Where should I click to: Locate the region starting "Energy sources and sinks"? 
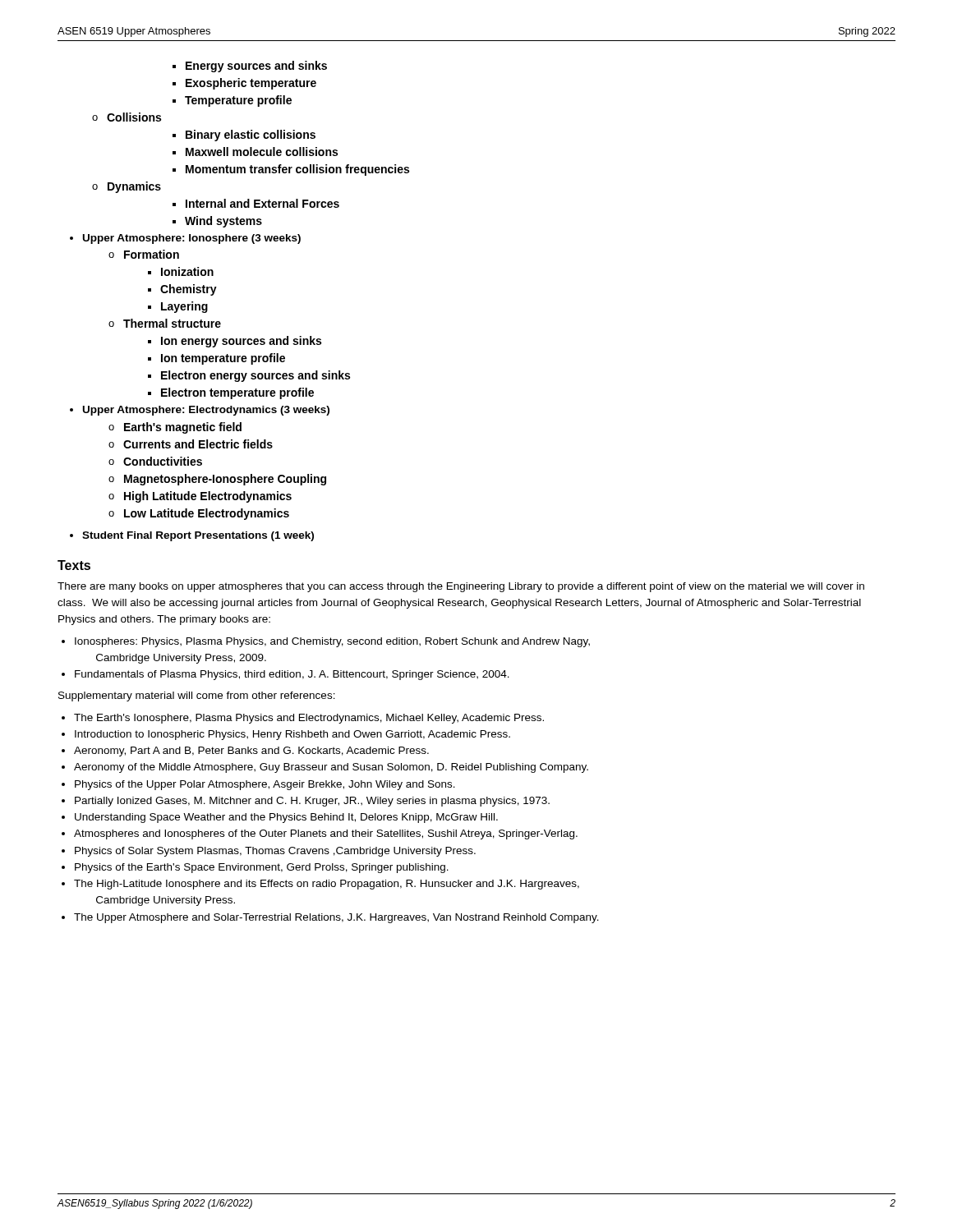256,66
